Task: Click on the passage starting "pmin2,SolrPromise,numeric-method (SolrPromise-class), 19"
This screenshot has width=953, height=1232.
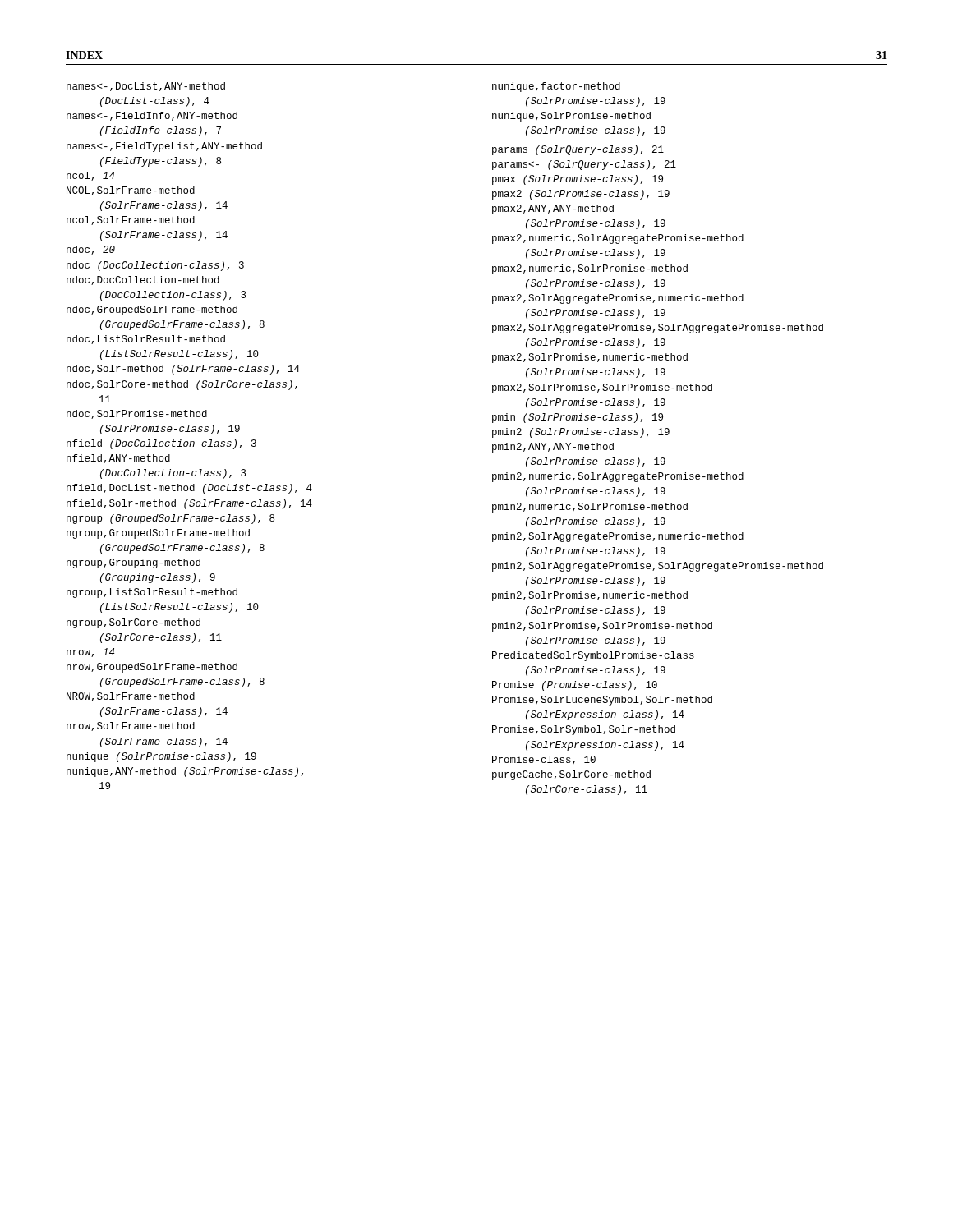Action: [689, 604]
